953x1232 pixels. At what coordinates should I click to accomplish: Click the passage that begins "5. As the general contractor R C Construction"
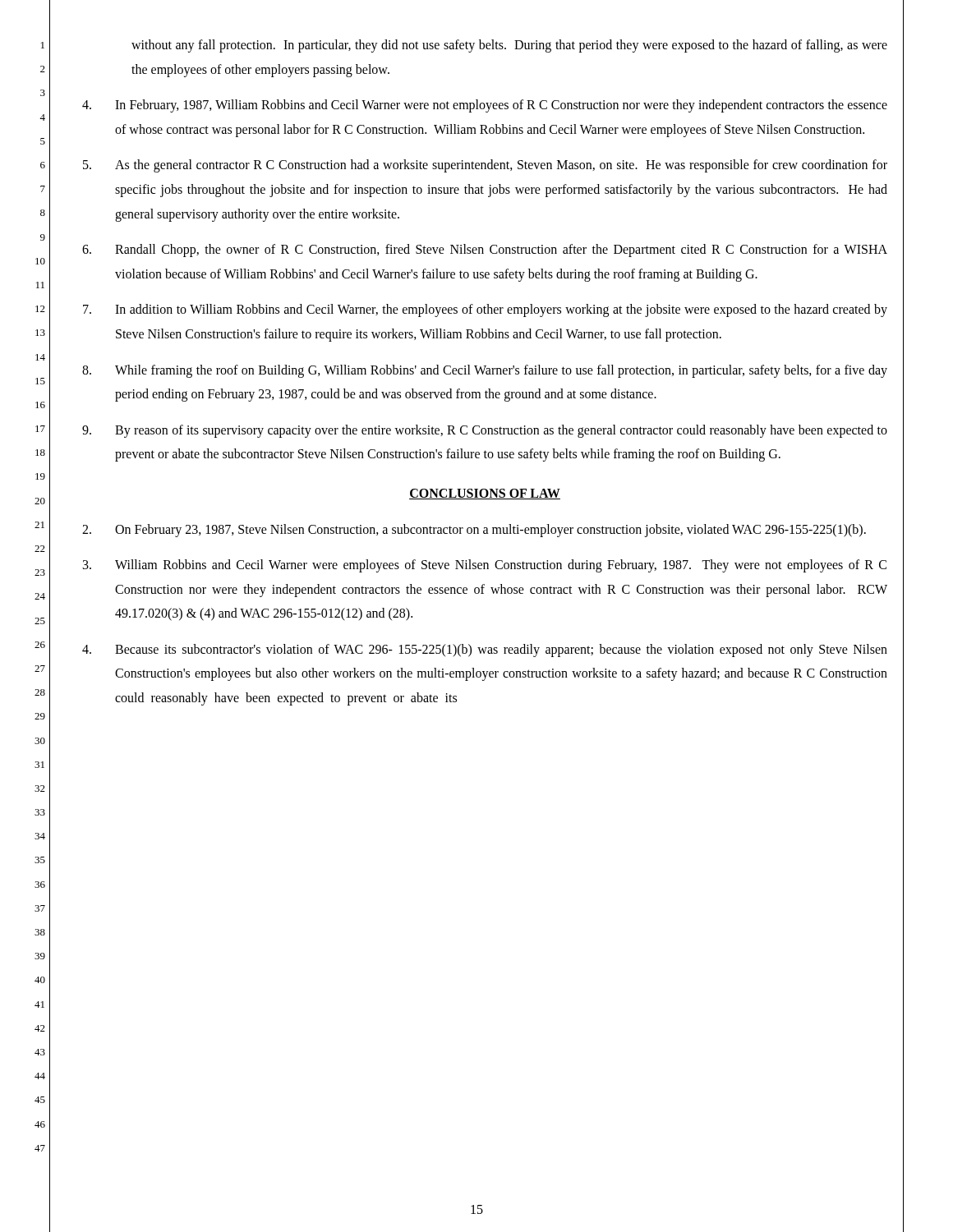click(x=485, y=189)
